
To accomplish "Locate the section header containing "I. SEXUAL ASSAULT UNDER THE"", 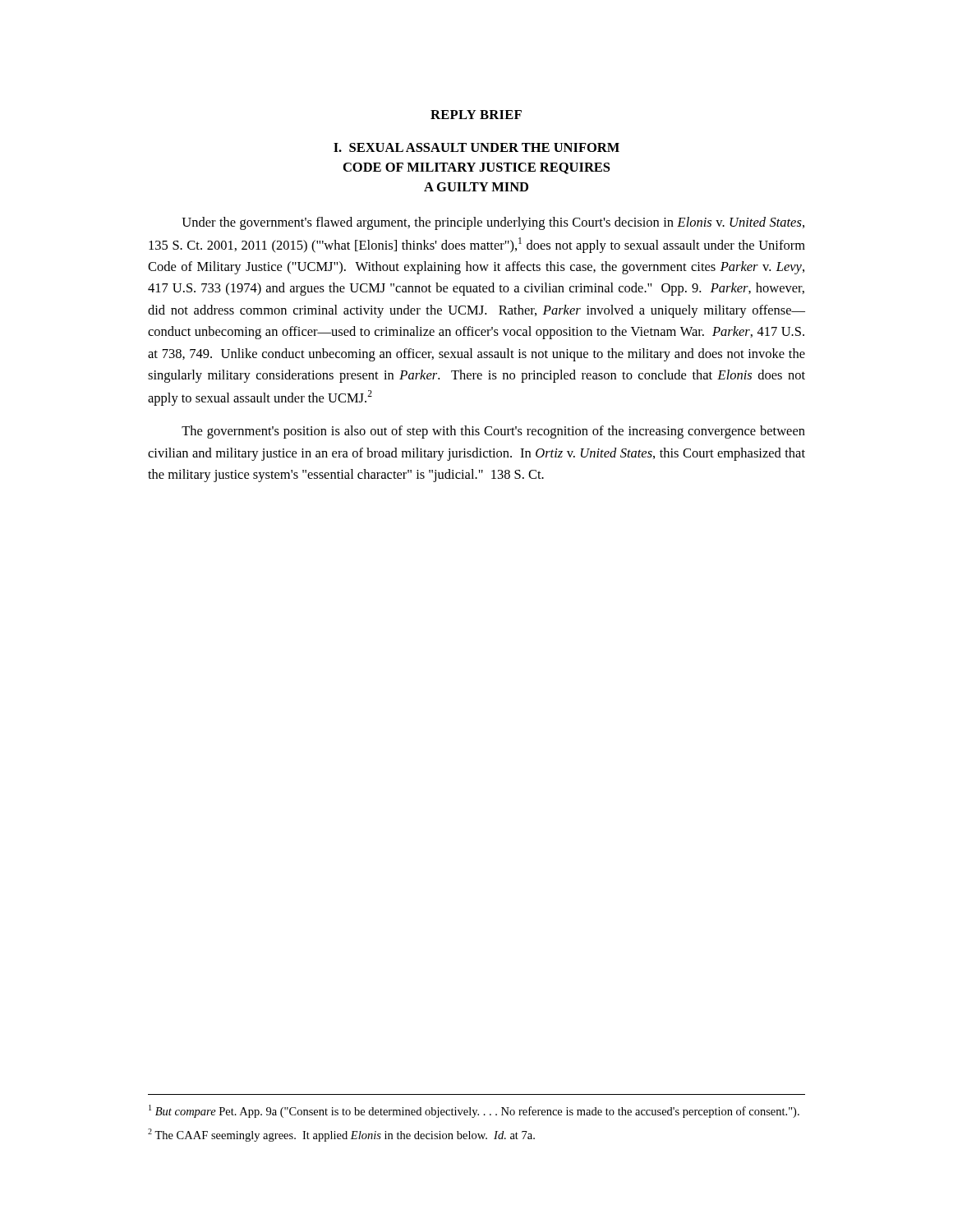I will pos(476,167).
